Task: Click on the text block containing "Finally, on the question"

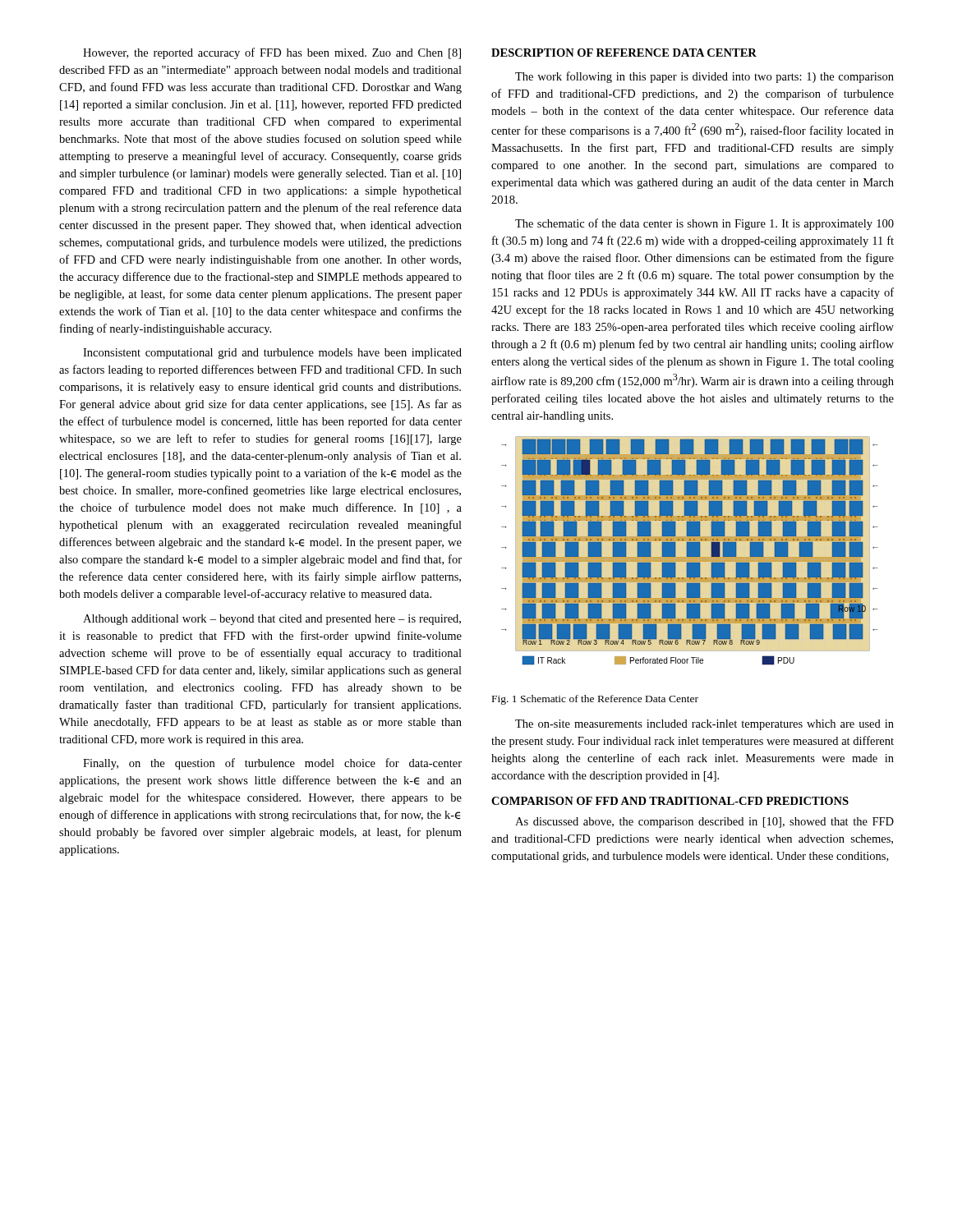Action: (x=260, y=806)
